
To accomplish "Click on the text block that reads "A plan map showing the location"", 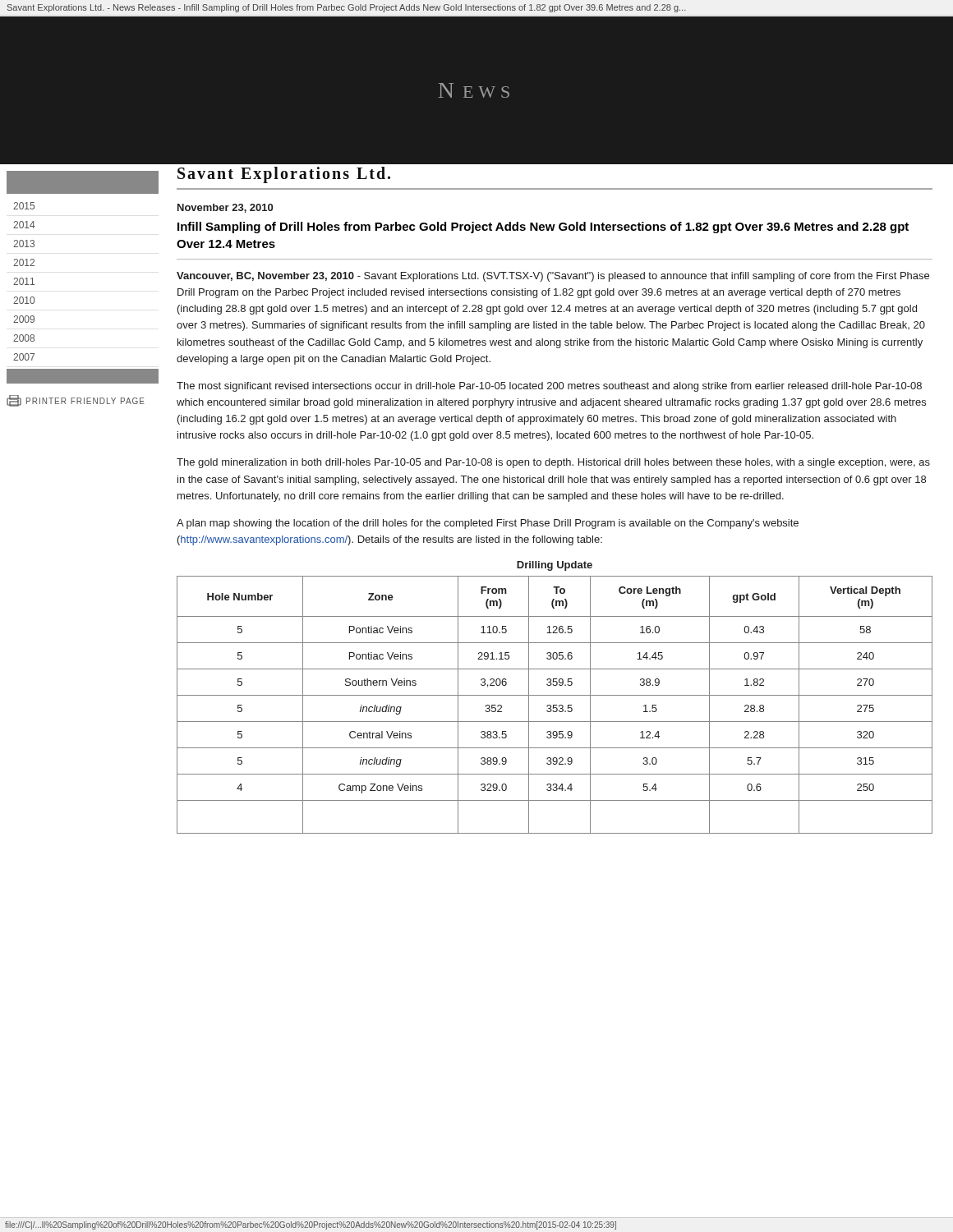I will pos(488,531).
